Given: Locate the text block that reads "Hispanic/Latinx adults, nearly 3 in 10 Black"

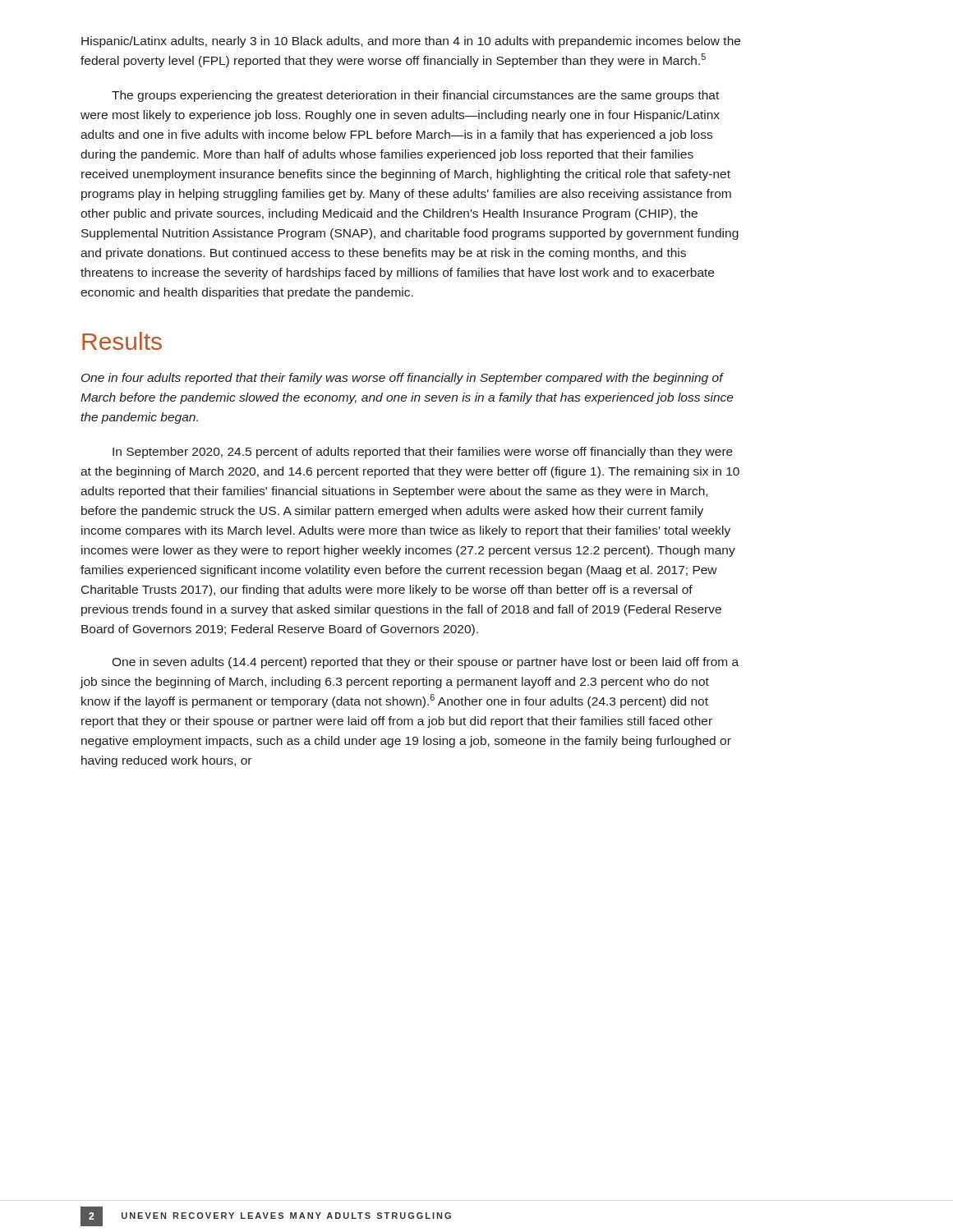Looking at the screenshot, I should [411, 51].
